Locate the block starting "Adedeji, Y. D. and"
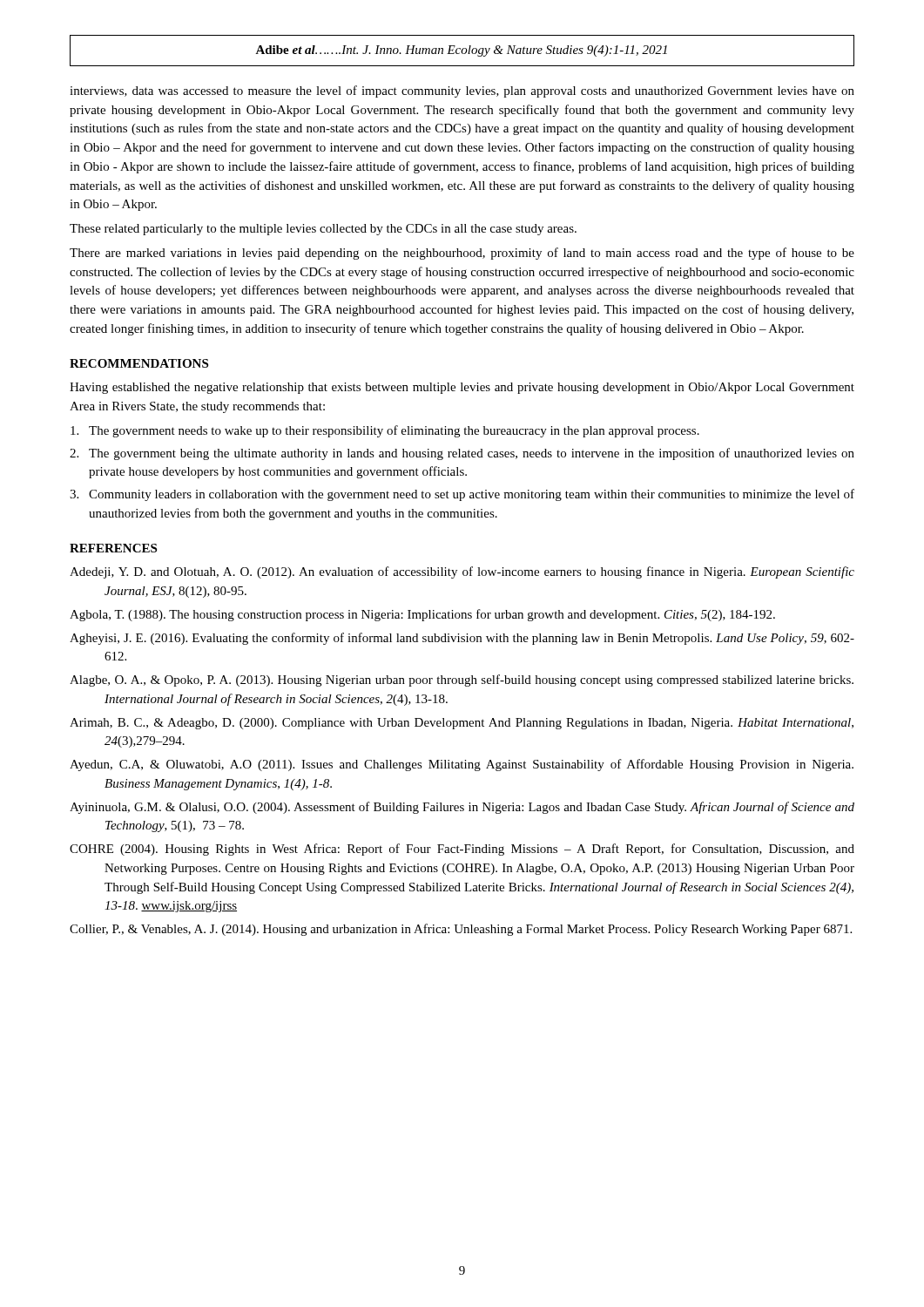Viewport: 924px width, 1307px height. [462, 581]
